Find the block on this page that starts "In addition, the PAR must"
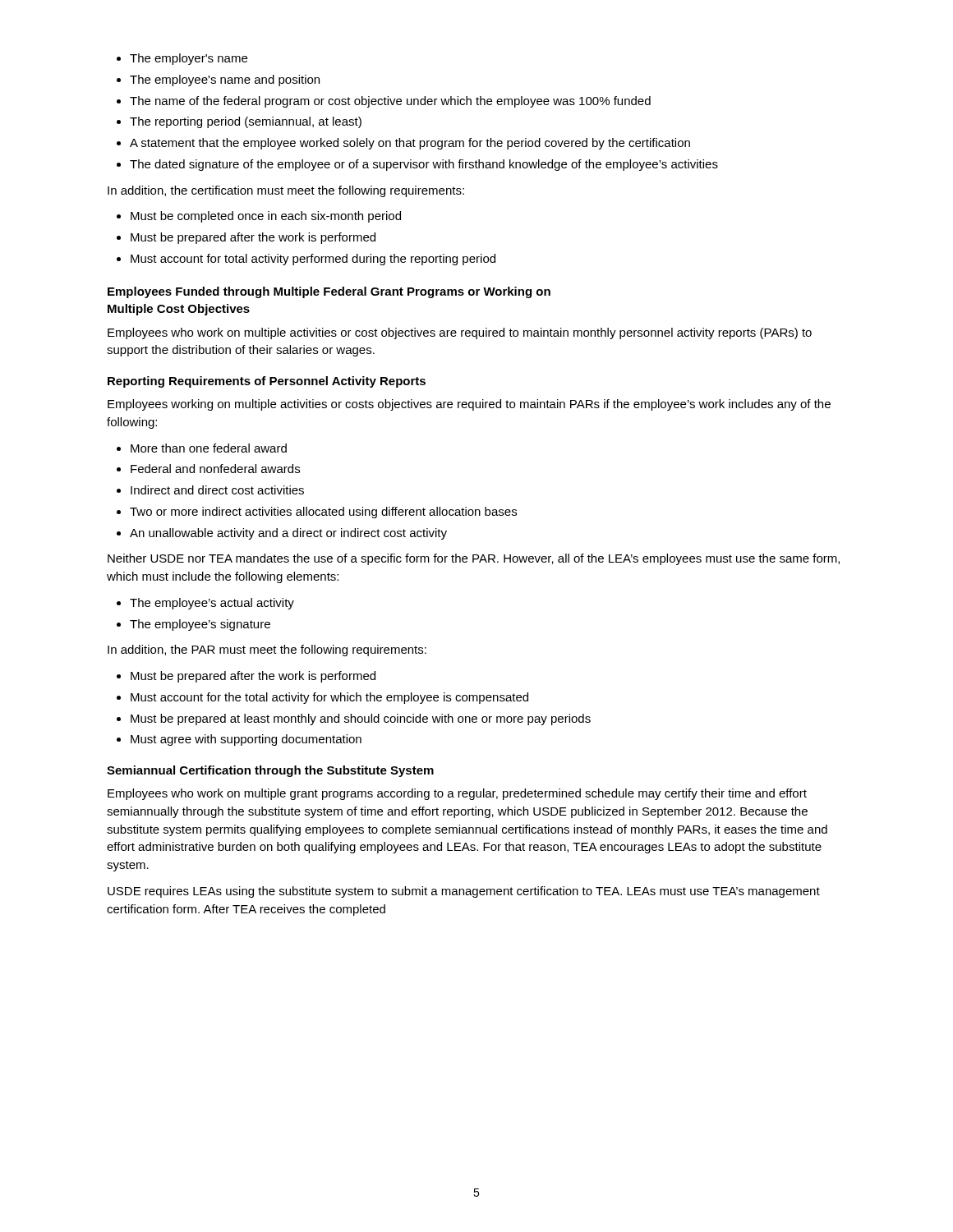953x1232 pixels. click(x=267, y=650)
